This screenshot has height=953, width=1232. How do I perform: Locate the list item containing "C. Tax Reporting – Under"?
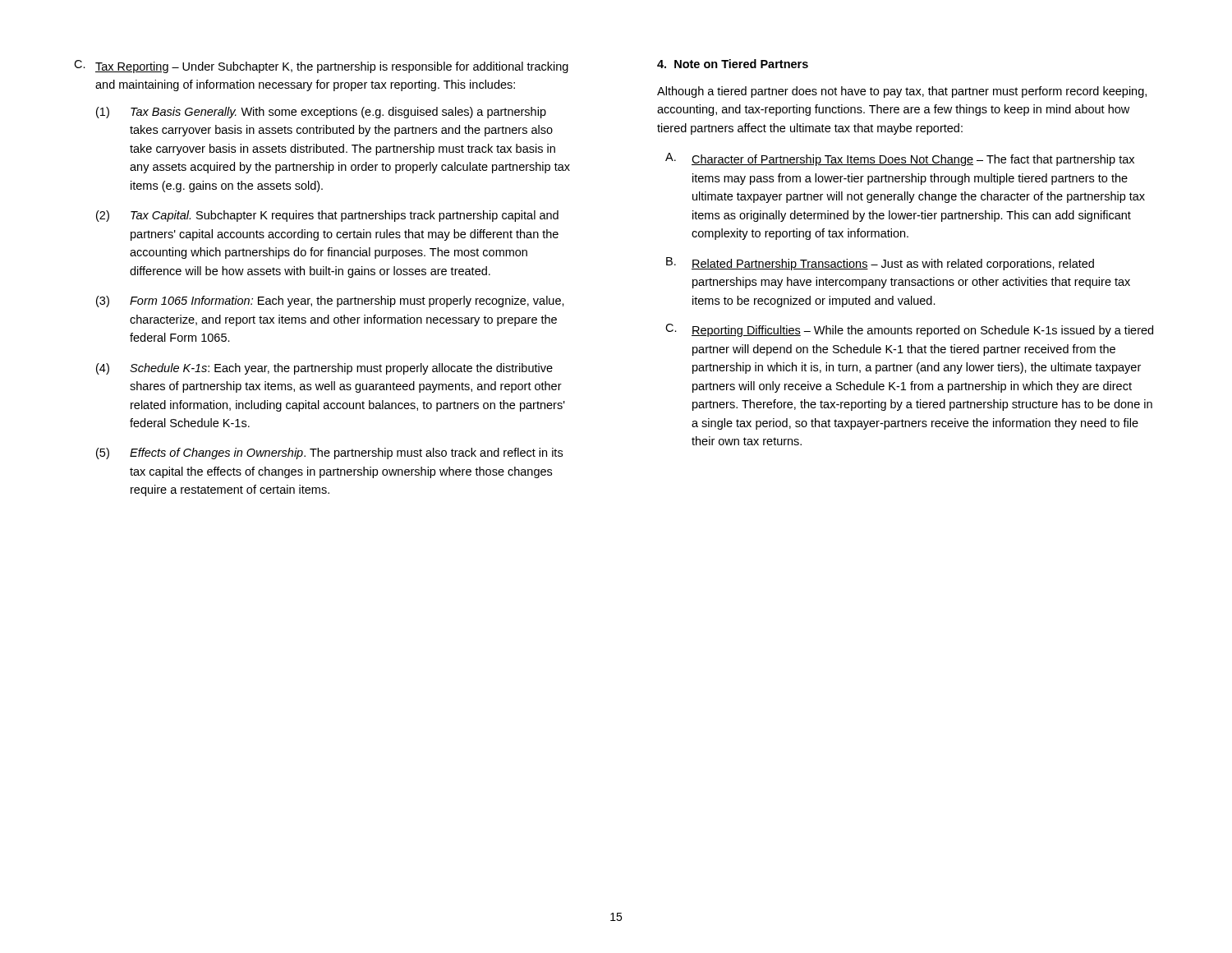324,284
